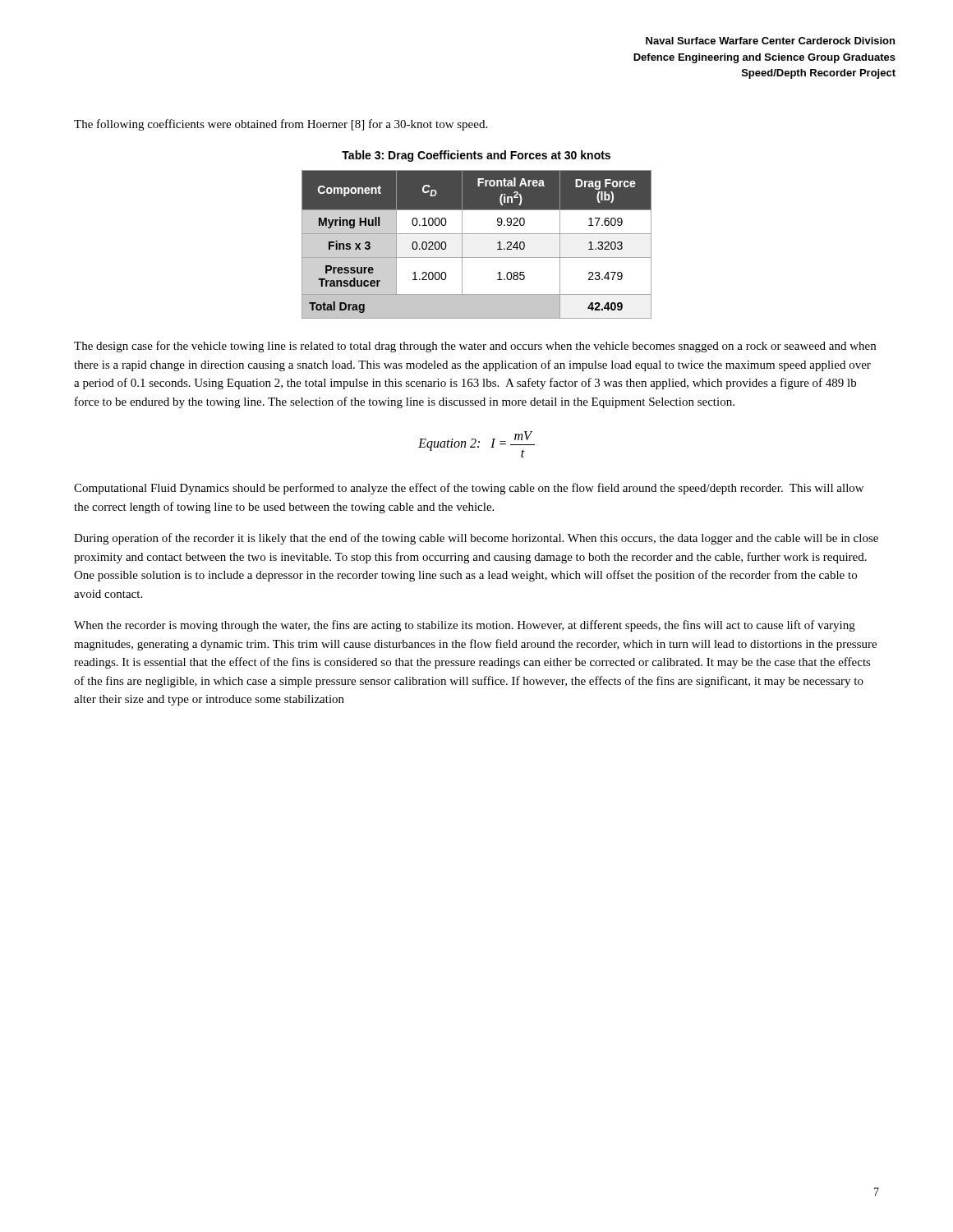Select the element starting "Computational Fluid Dynamics should be performed"

click(469, 497)
